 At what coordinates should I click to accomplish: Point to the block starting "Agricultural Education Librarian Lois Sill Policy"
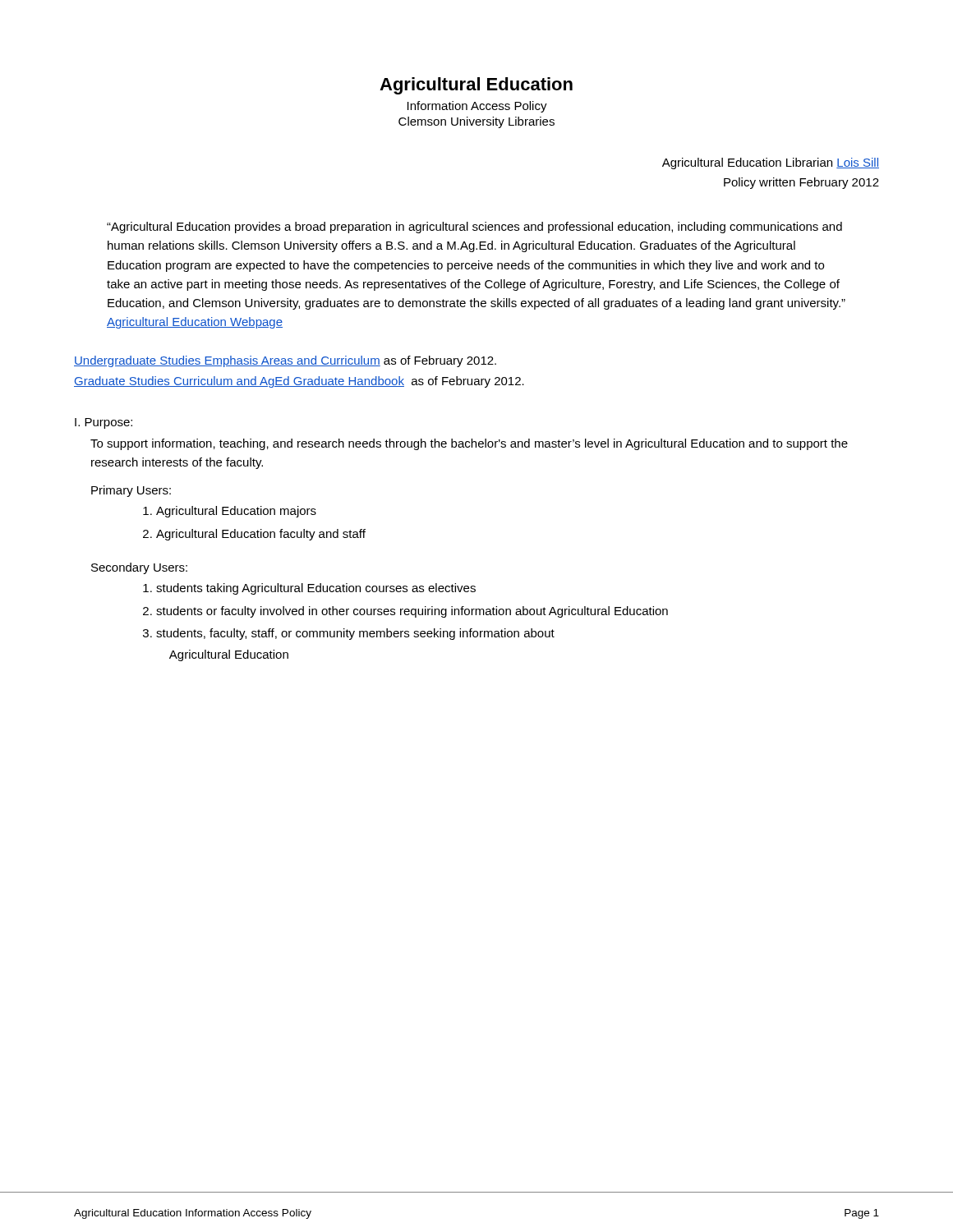(x=771, y=172)
